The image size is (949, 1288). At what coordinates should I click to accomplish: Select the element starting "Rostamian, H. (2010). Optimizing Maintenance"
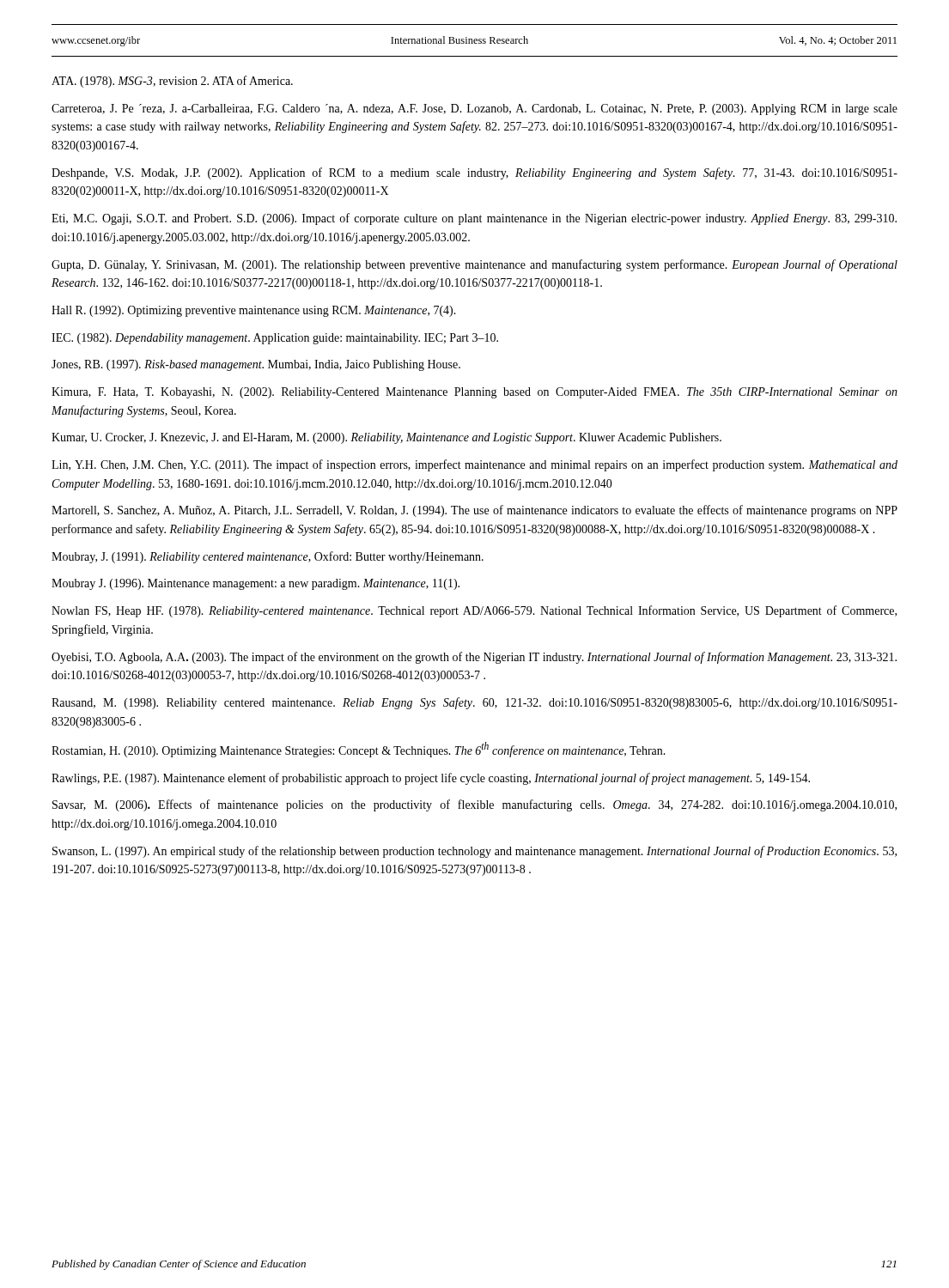coord(359,749)
